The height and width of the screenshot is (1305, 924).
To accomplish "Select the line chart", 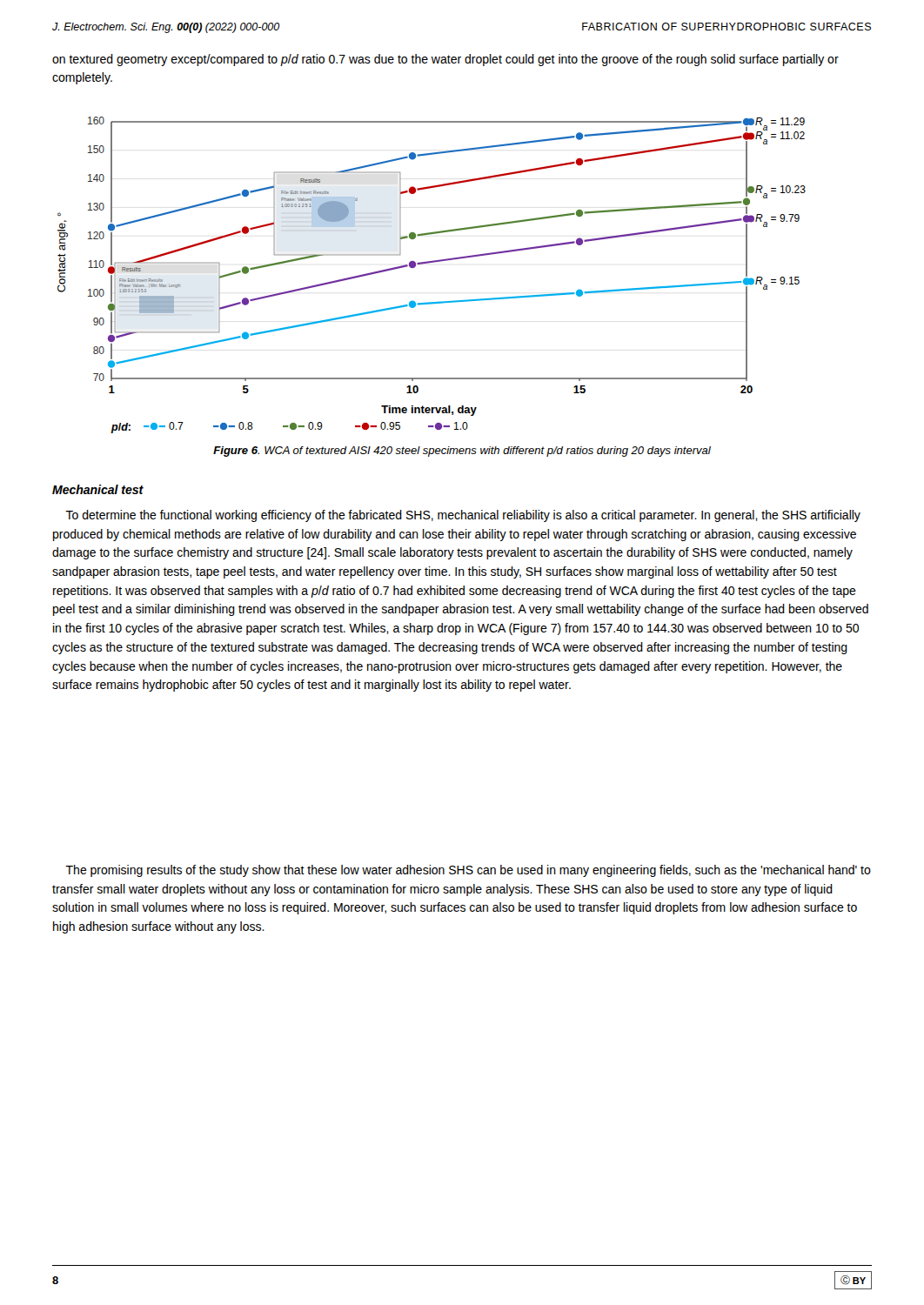I will (x=462, y=274).
